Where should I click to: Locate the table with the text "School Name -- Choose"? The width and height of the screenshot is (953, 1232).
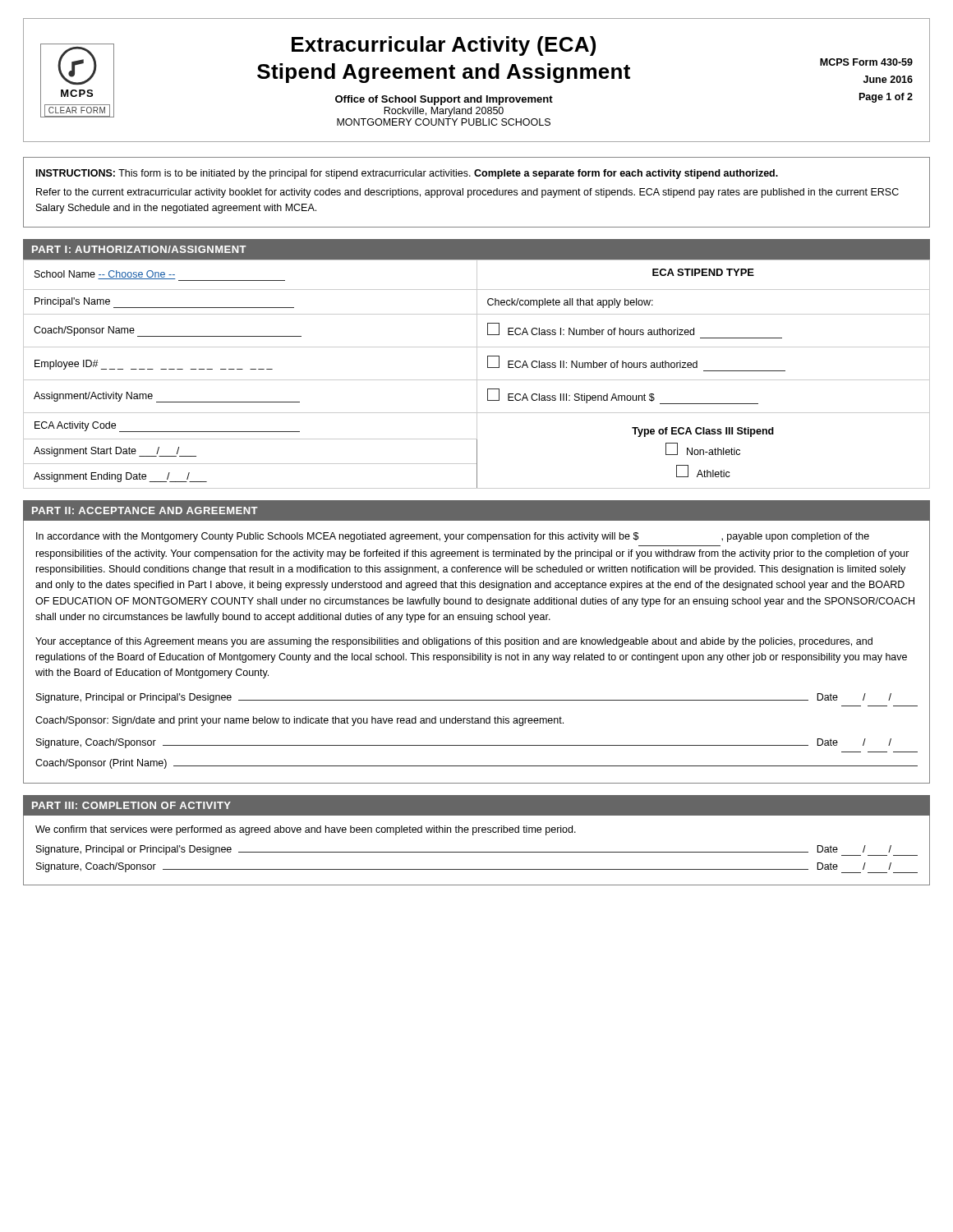476,374
